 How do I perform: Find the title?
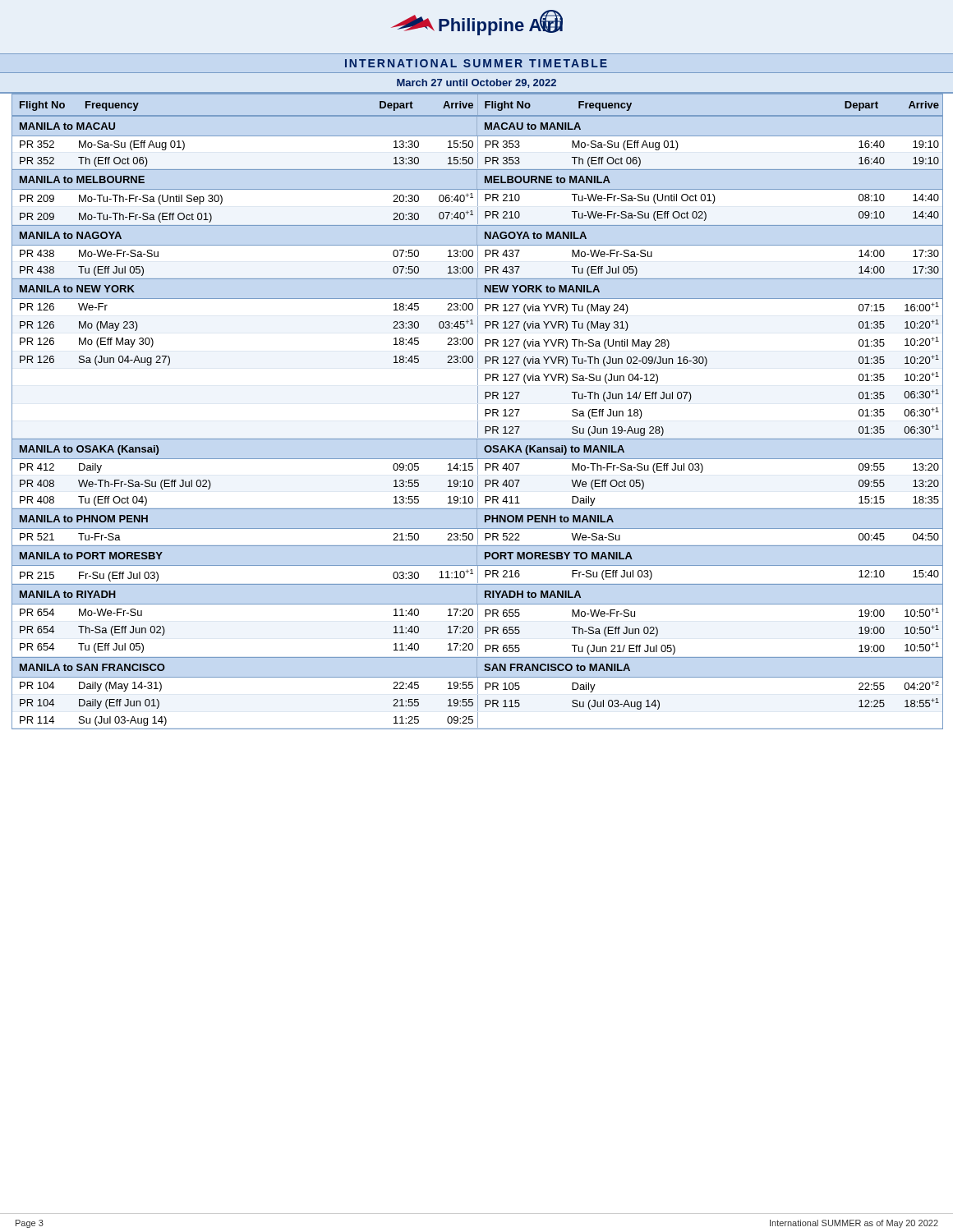tap(476, 63)
